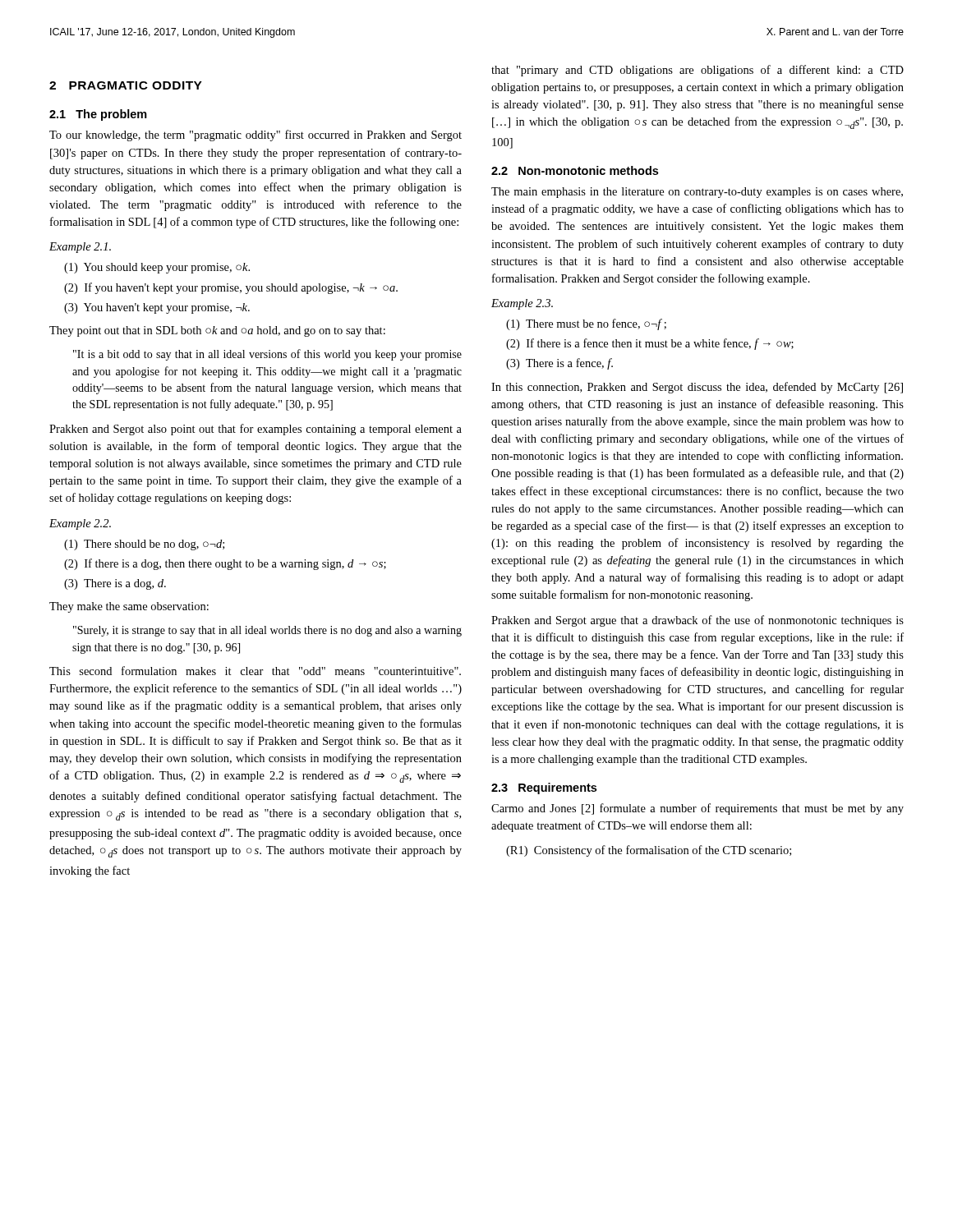Select the text starting "(1) There must be no"

tap(587, 324)
